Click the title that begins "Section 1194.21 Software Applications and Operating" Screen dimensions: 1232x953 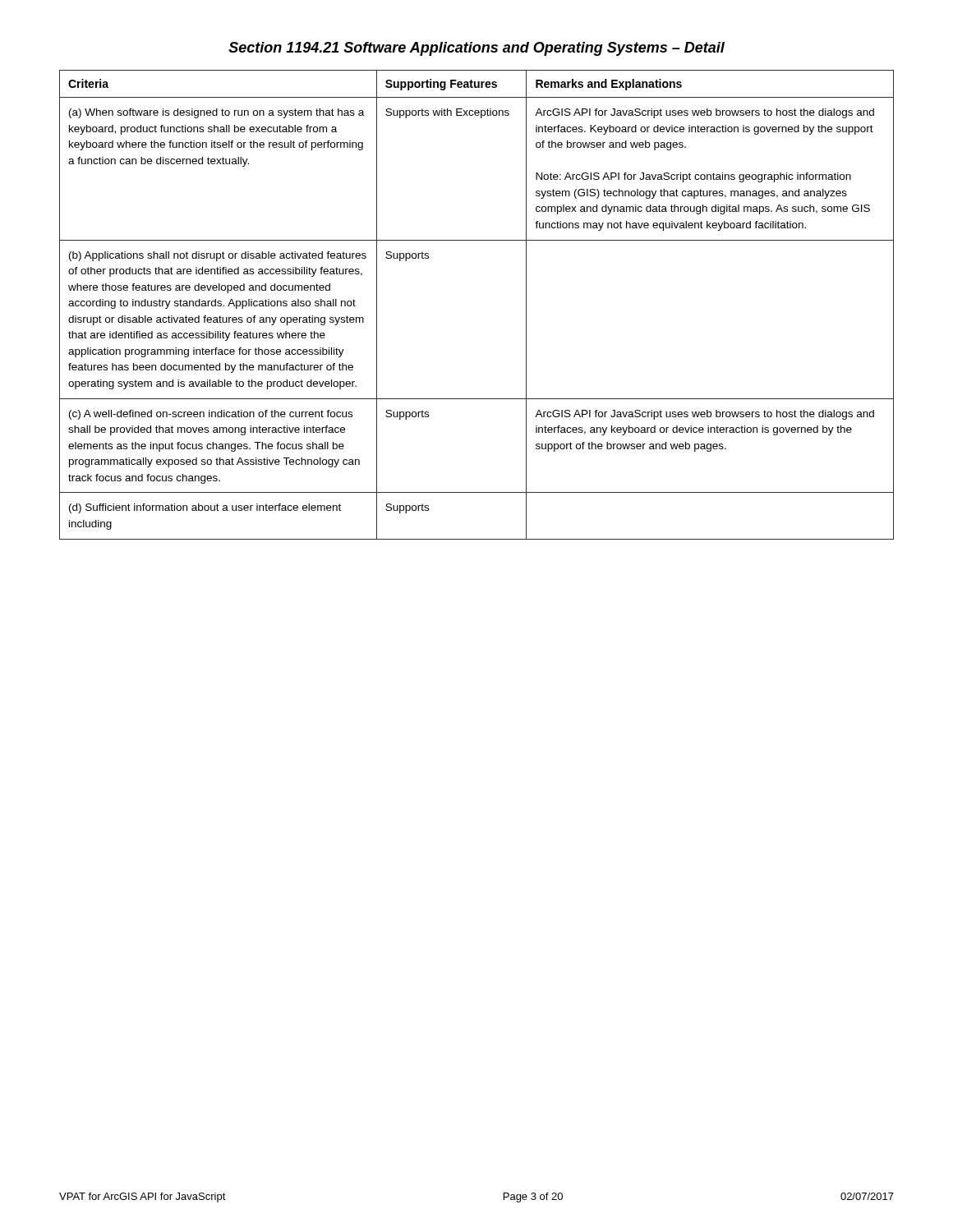tap(476, 48)
